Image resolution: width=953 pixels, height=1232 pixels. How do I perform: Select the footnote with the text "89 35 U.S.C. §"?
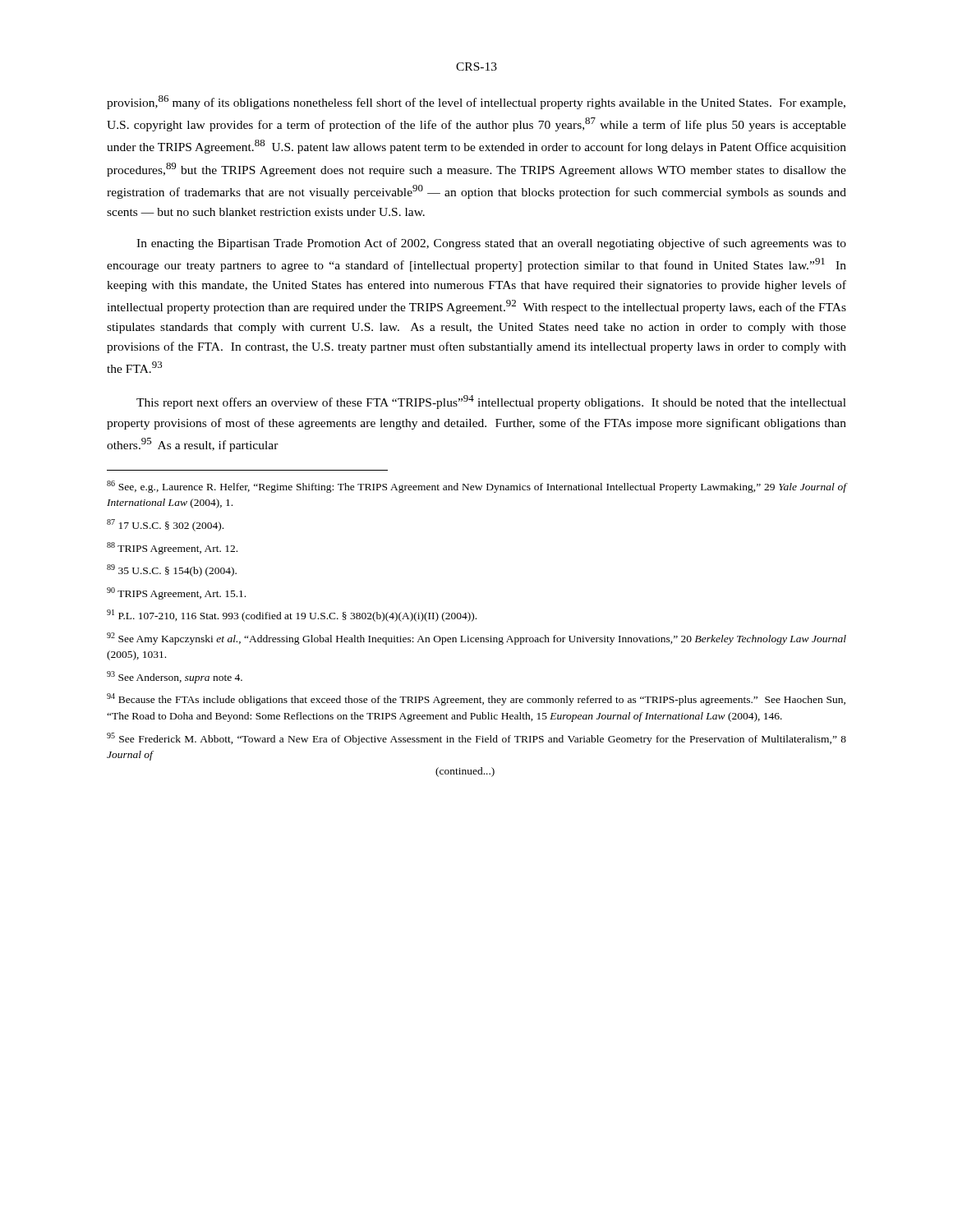coord(172,570)
